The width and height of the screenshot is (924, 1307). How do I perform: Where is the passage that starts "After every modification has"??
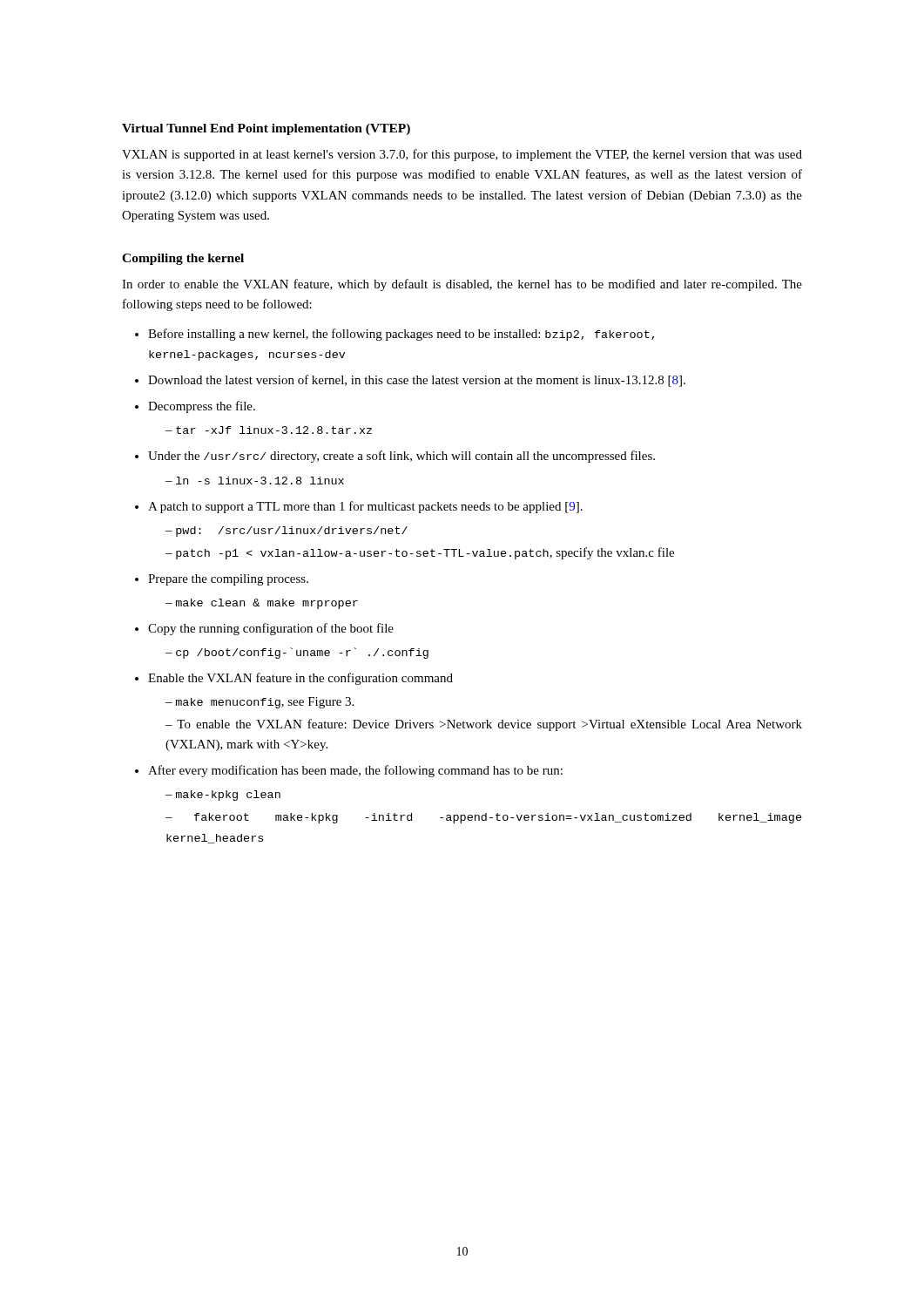click(475, 804)
